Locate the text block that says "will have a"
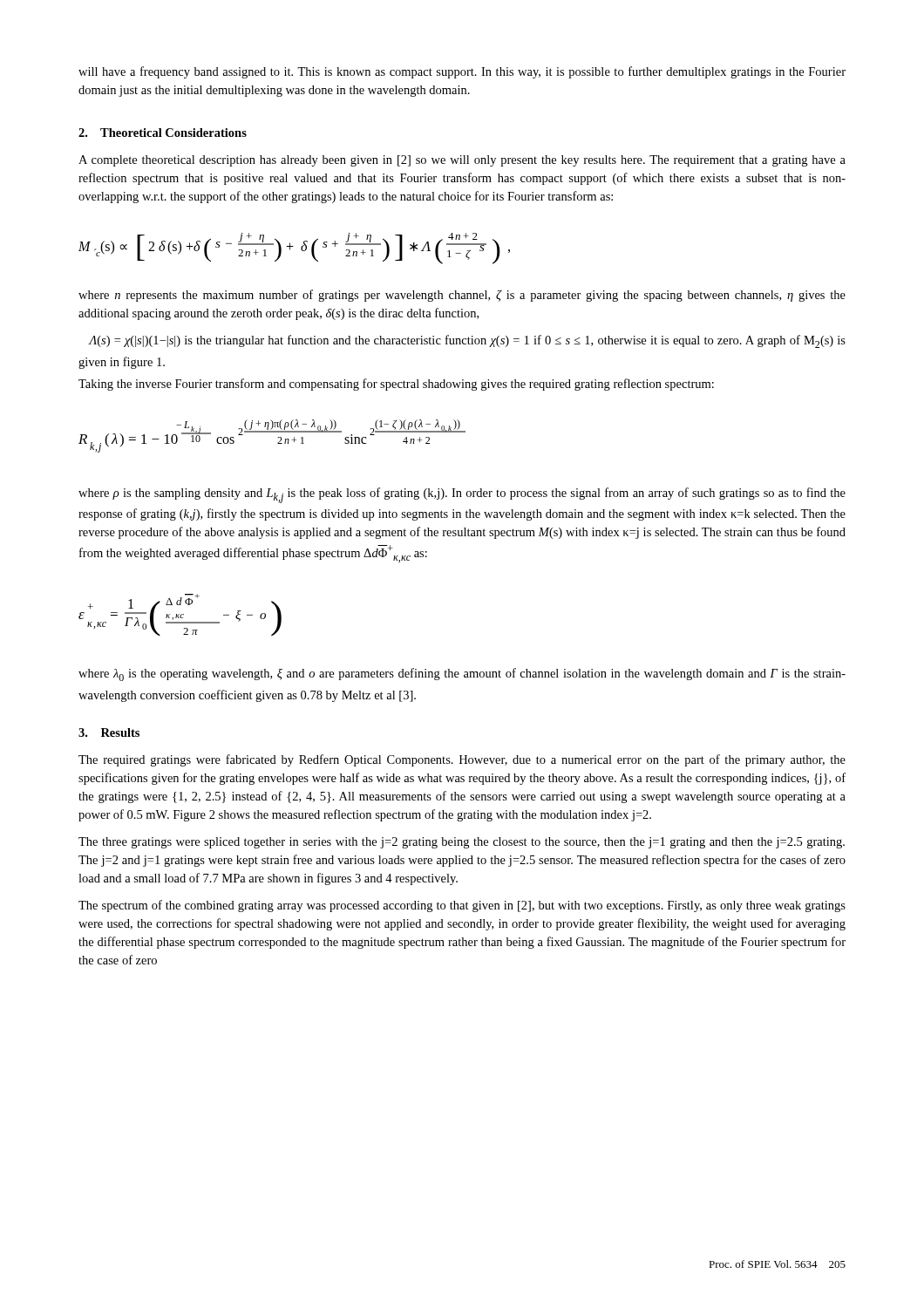Screen dimensions: 1308x924 (x=462, y=81)
